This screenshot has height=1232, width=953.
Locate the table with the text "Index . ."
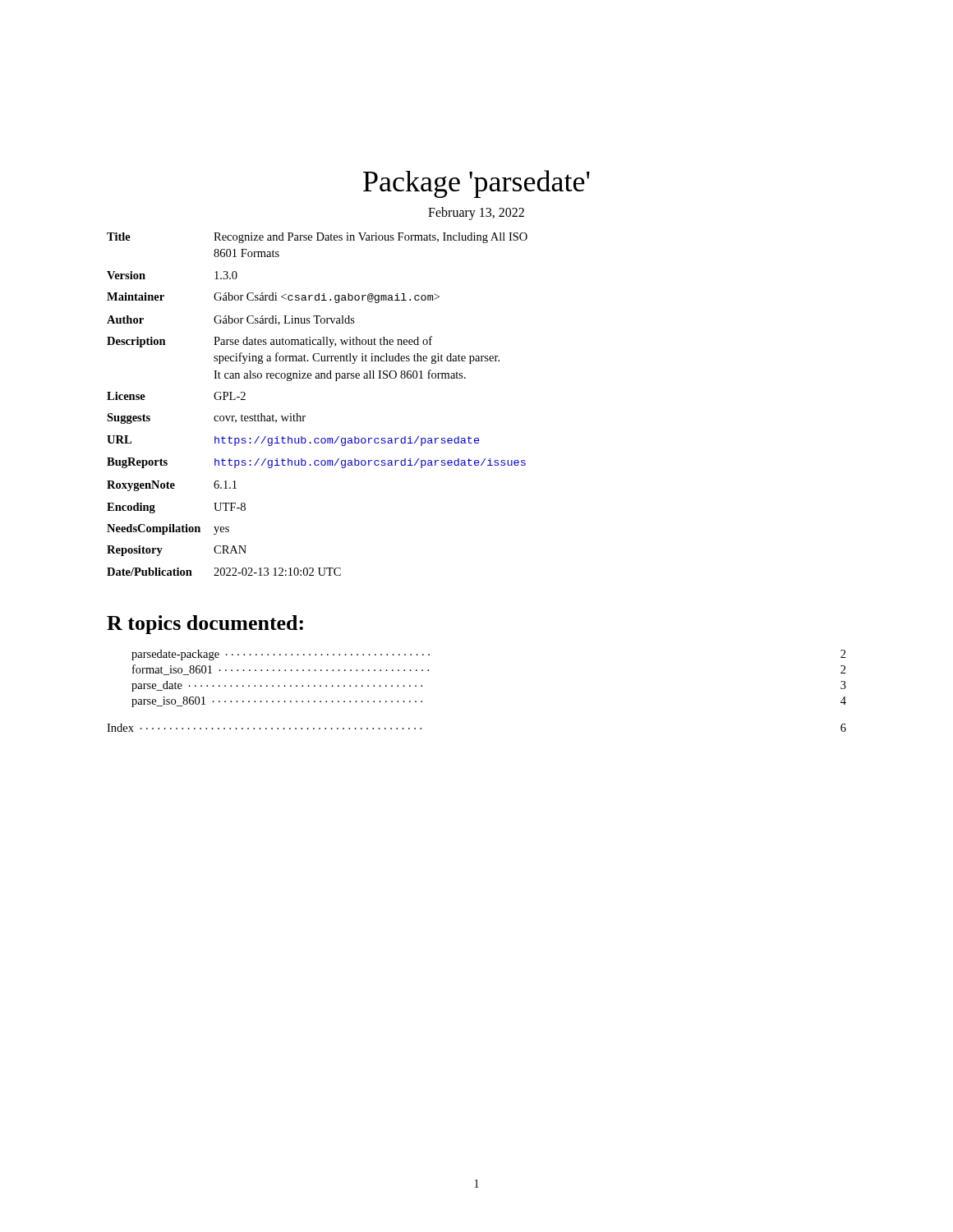476,728
